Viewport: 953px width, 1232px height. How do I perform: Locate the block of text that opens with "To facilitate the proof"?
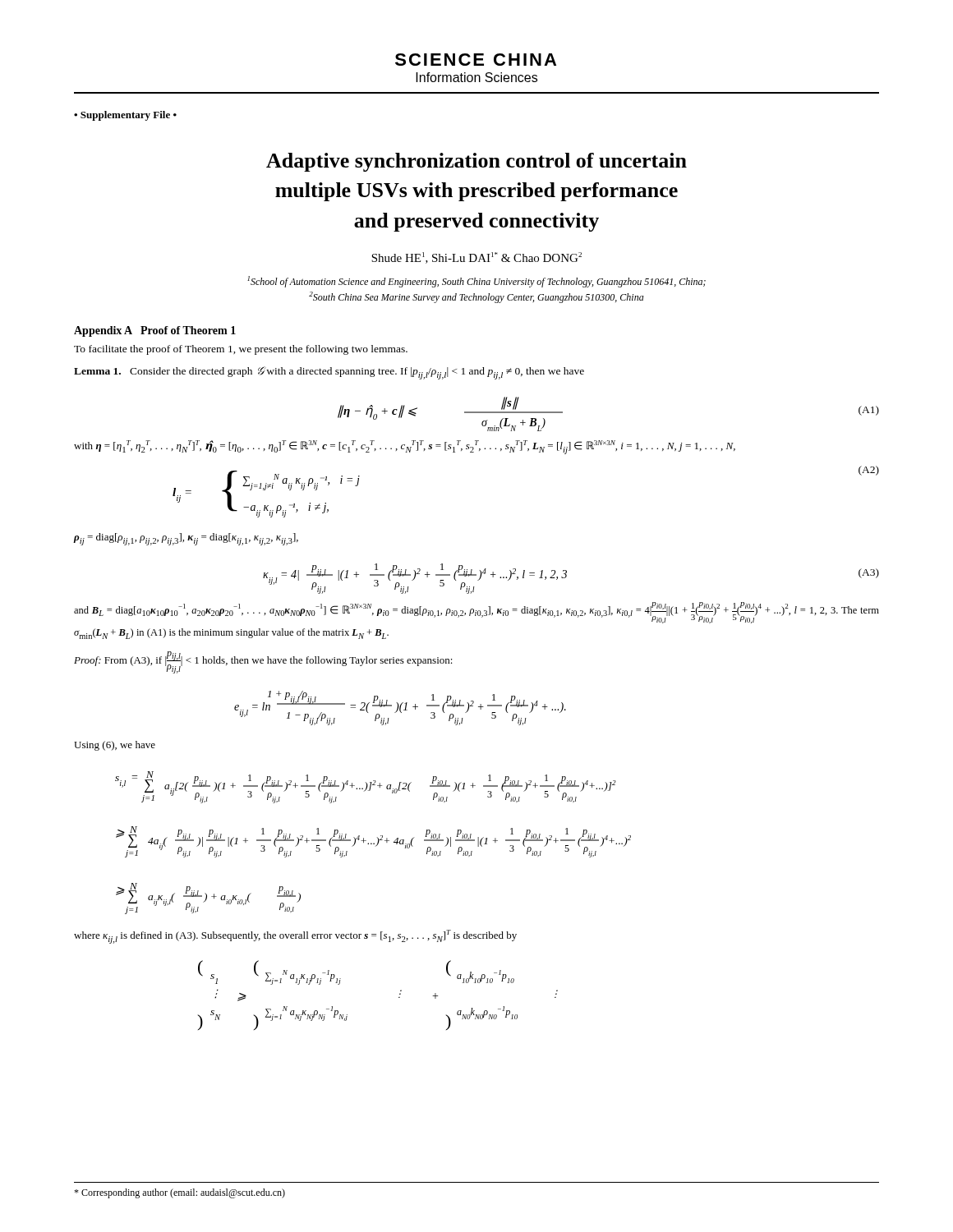click(x=241, y=349)
